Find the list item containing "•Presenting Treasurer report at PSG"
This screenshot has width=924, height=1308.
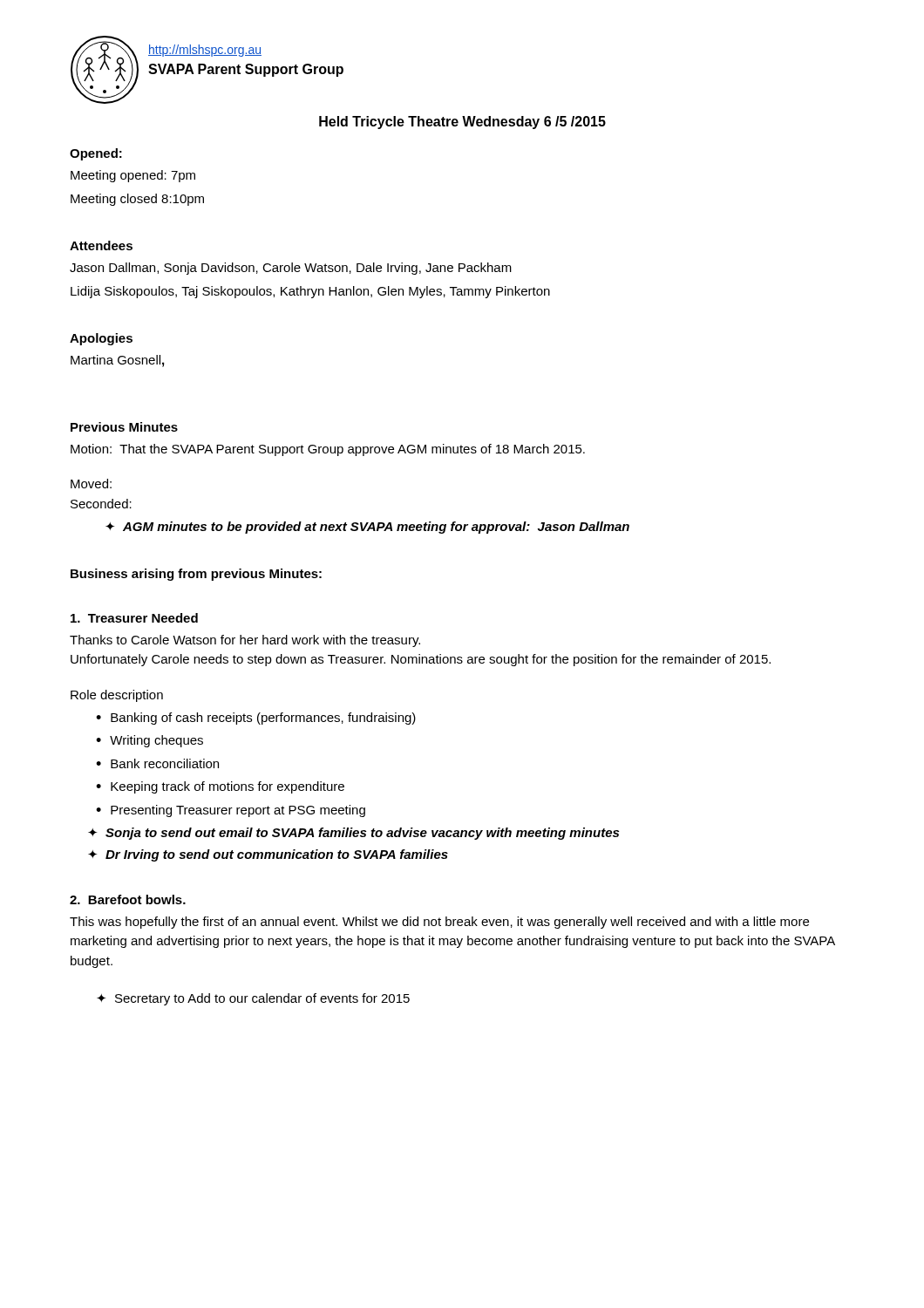point(231,810)
